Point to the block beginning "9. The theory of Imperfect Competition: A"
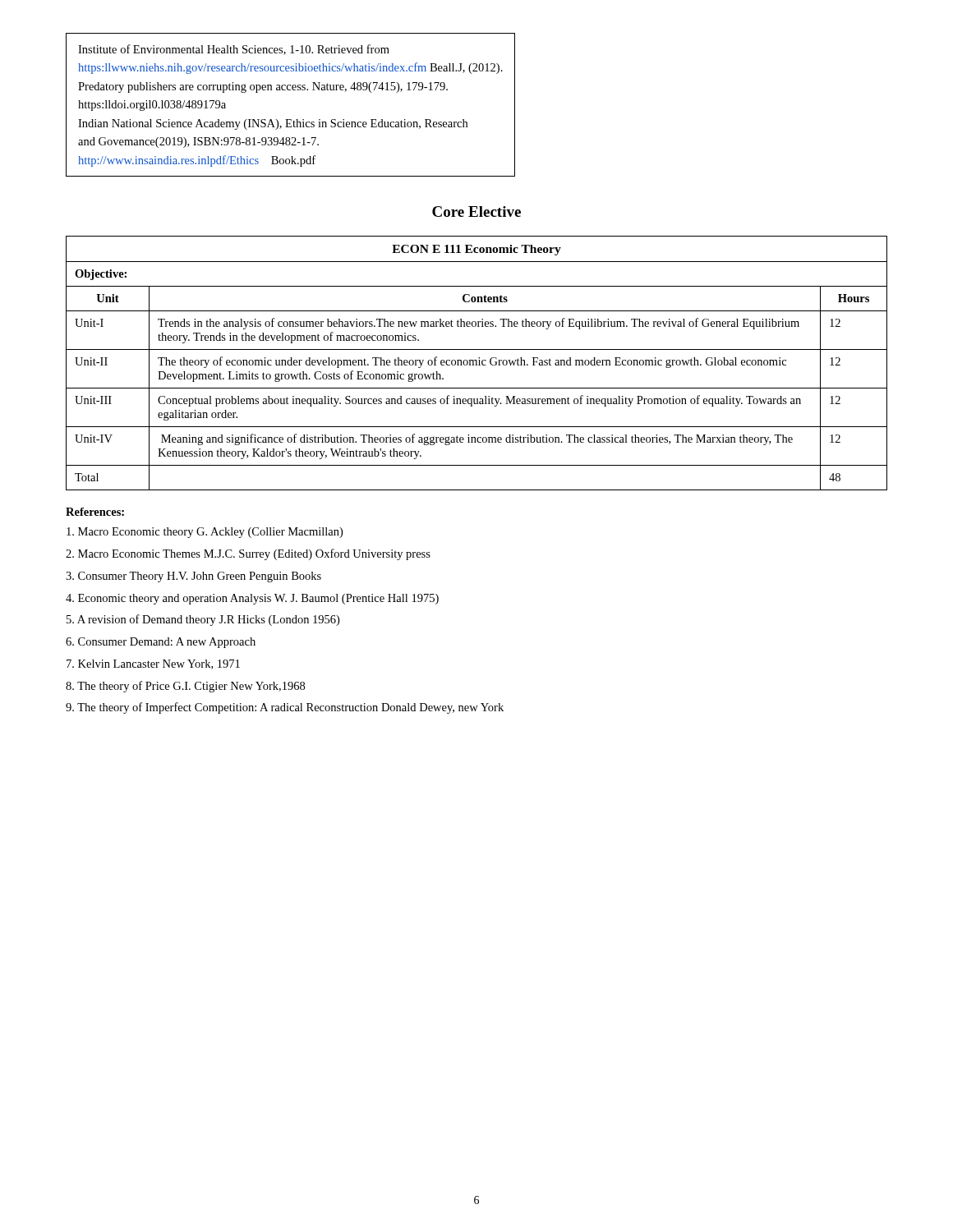The height and width of the screenshot is (1232, 953). (x=285, y=707)
